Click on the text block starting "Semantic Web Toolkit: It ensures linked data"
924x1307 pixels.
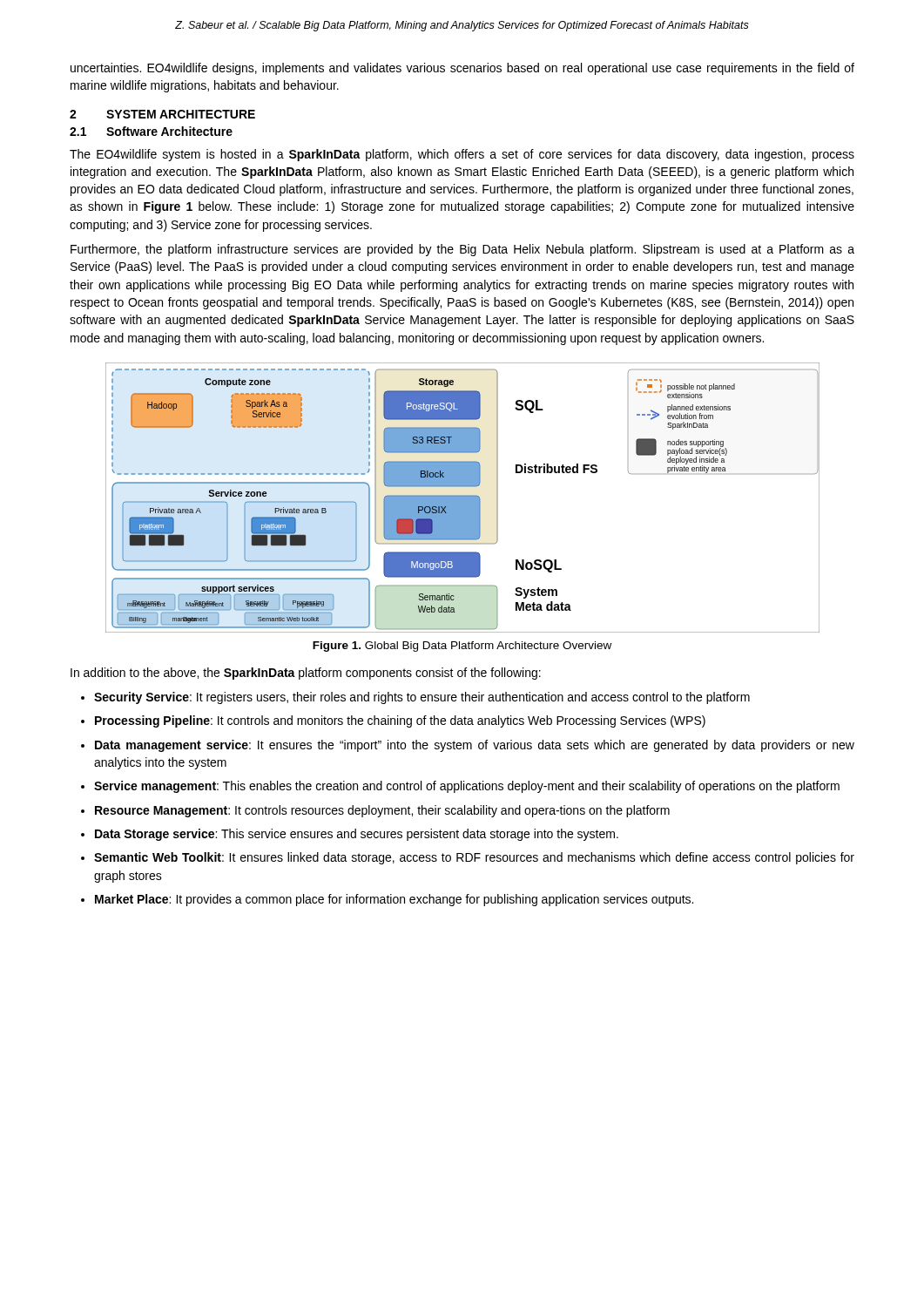coord(474,866)
